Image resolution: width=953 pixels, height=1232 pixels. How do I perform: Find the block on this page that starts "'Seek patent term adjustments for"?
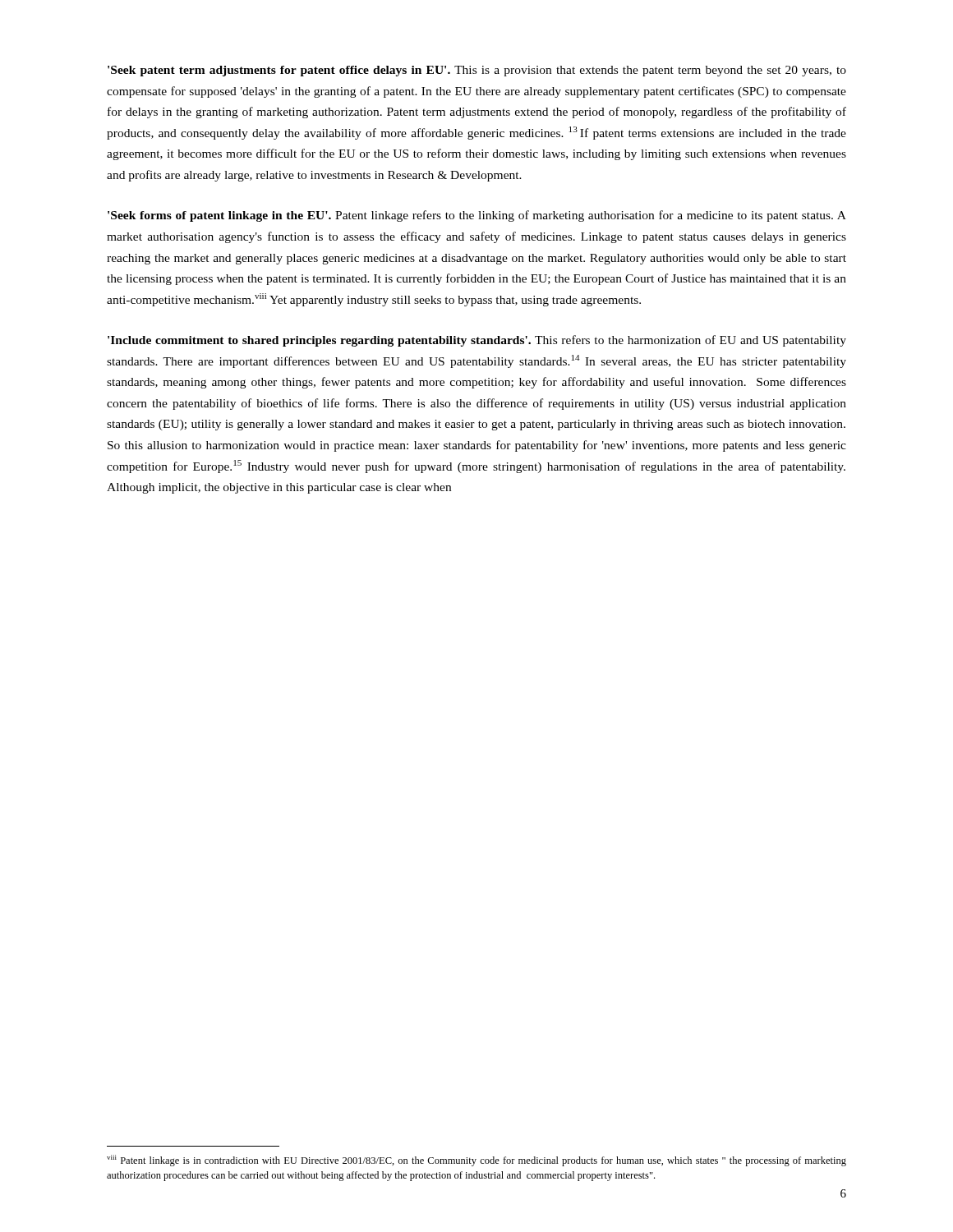tap(476, 122)
